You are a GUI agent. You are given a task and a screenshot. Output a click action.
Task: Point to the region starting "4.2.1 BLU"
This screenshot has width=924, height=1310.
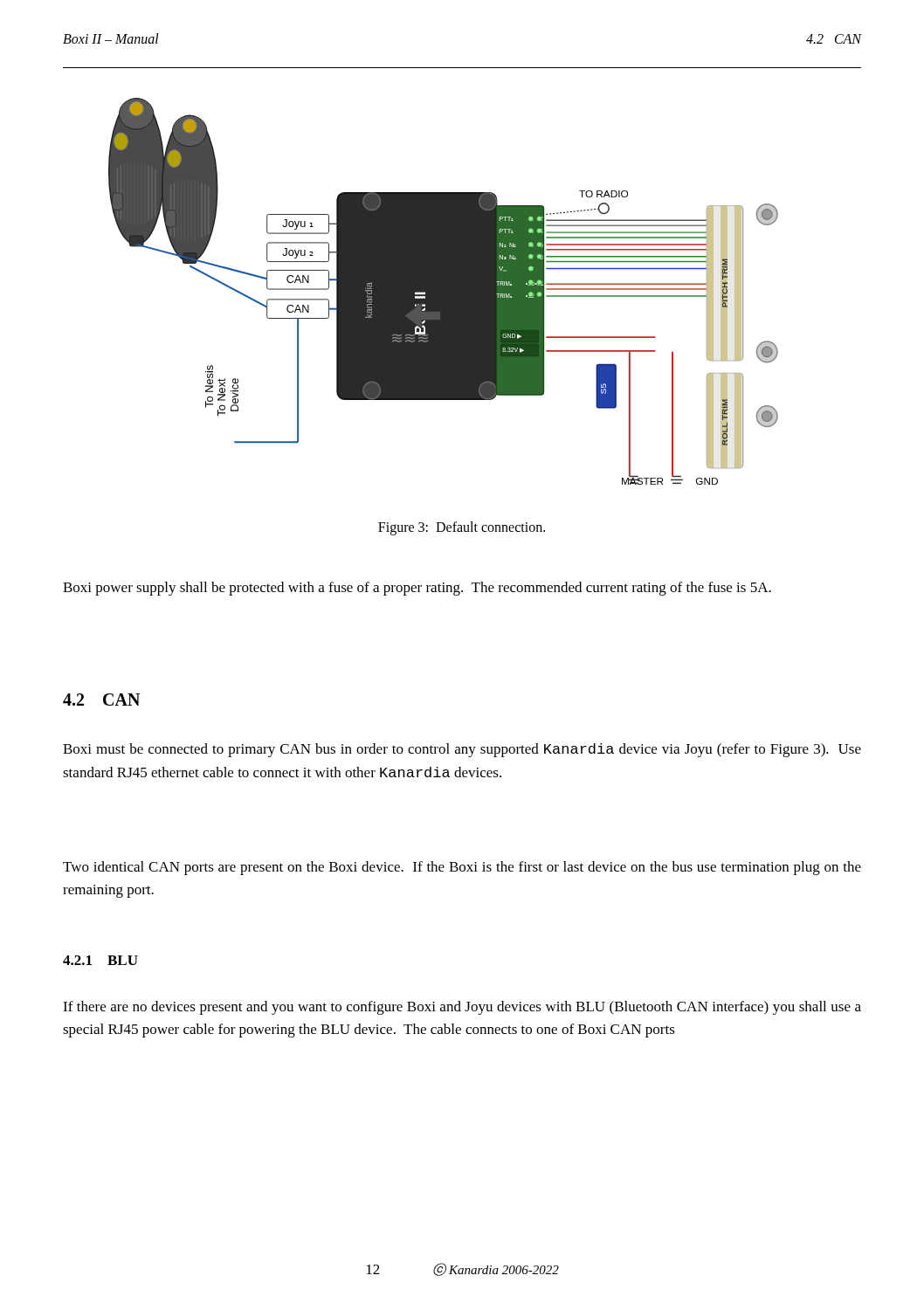point(100,960)
